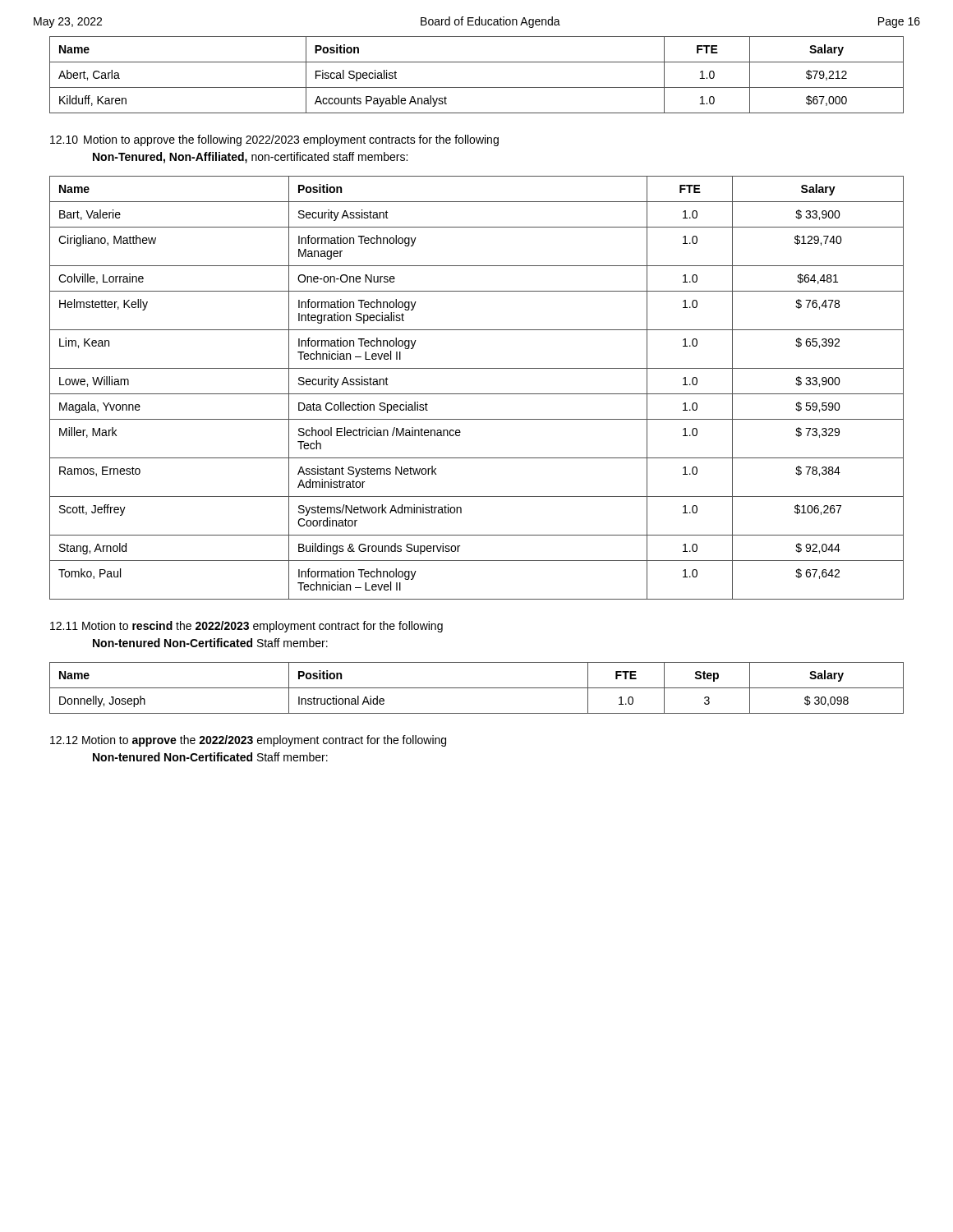Find the text block that says "12 Motion to approve the 2022/2023 employment contract"
This screenshot has width=953, height=1232.
pos(248,749)
